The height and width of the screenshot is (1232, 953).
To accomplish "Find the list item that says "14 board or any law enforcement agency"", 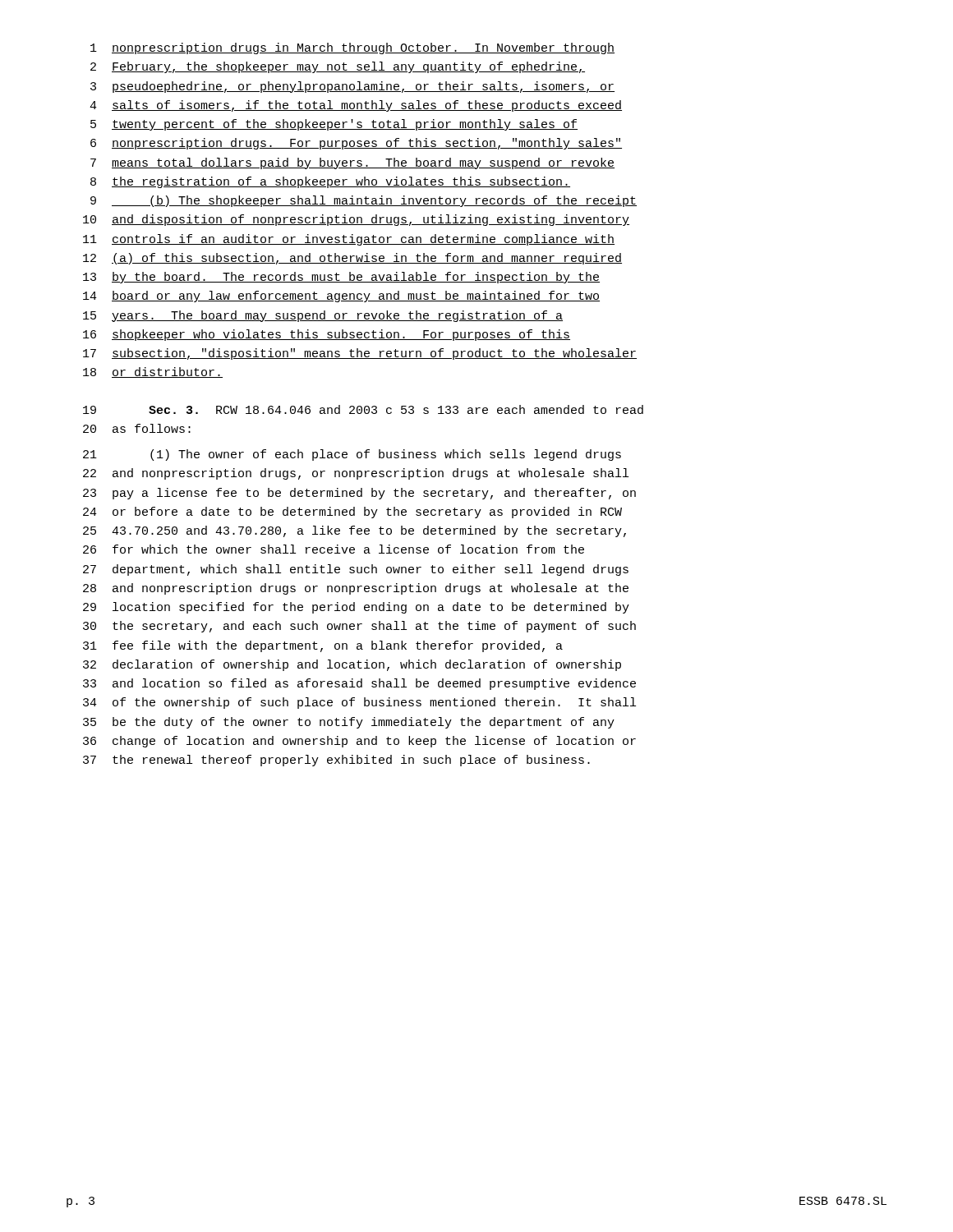I will [476, 297].
